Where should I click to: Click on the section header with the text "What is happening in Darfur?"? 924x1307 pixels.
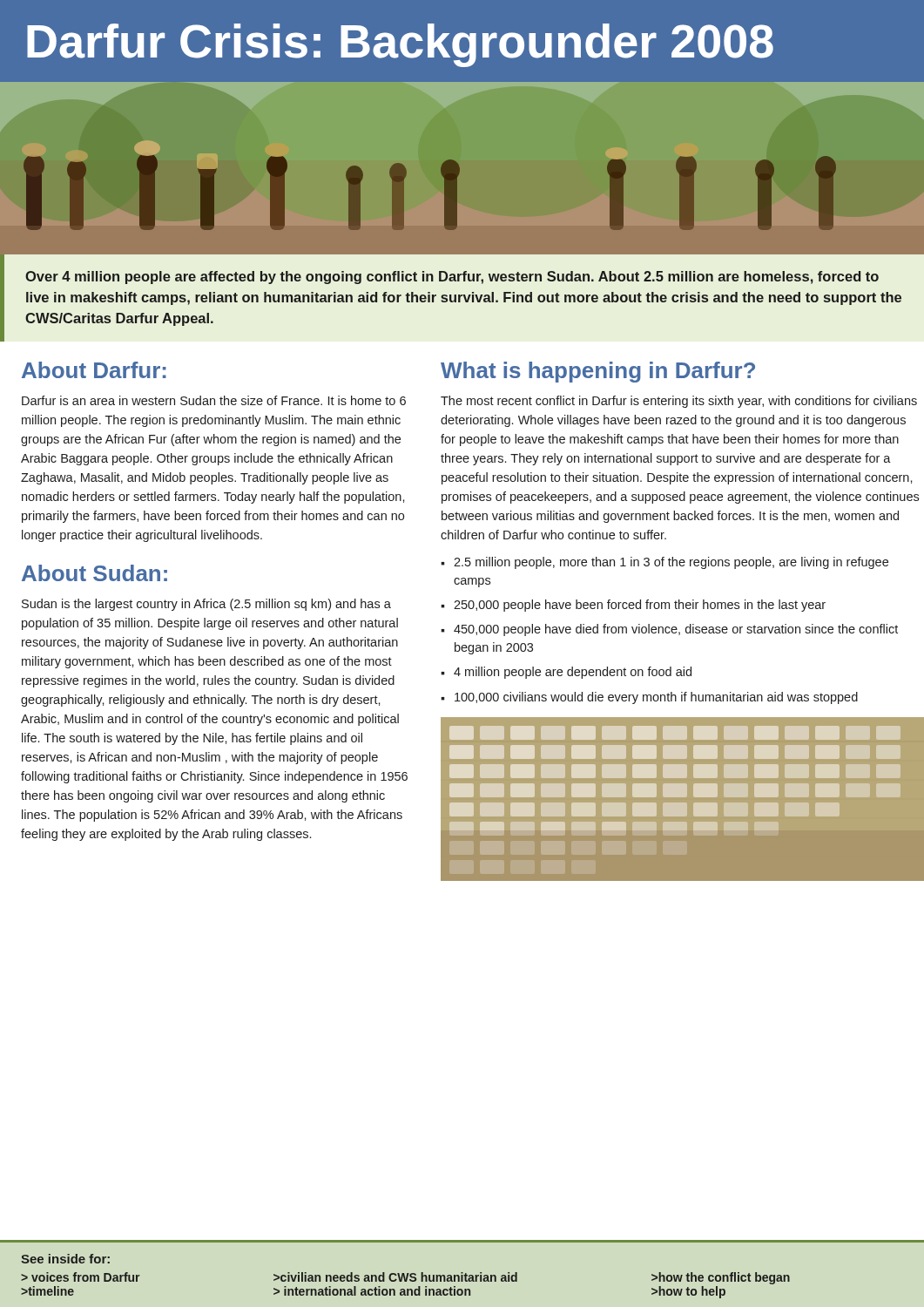pyautogui.click(x=599, y=371)
